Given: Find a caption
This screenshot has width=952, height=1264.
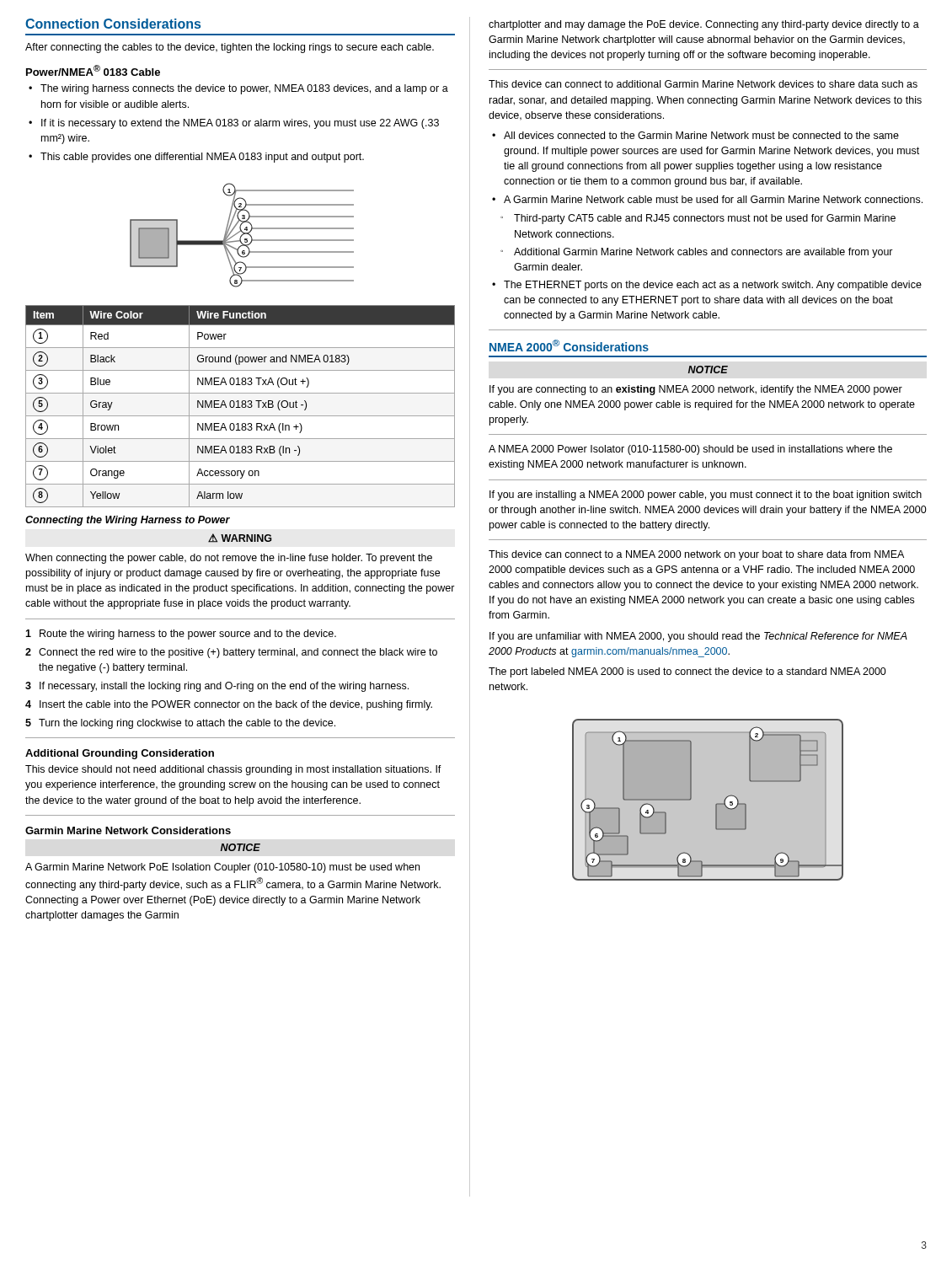Looking at the screenshot, I should click(x=127, y=520).
